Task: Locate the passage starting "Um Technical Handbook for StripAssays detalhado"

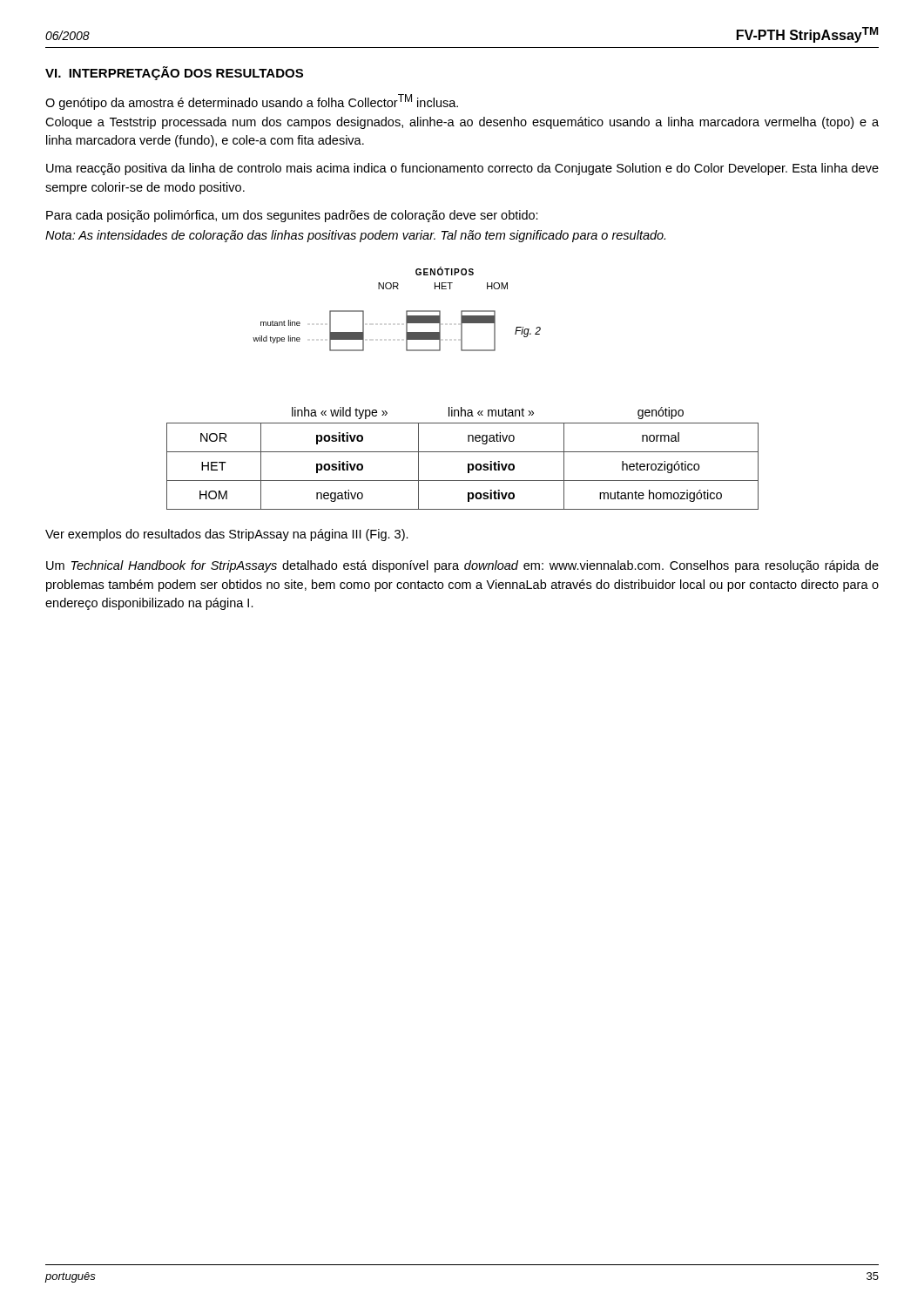Action: pos(462,584)
